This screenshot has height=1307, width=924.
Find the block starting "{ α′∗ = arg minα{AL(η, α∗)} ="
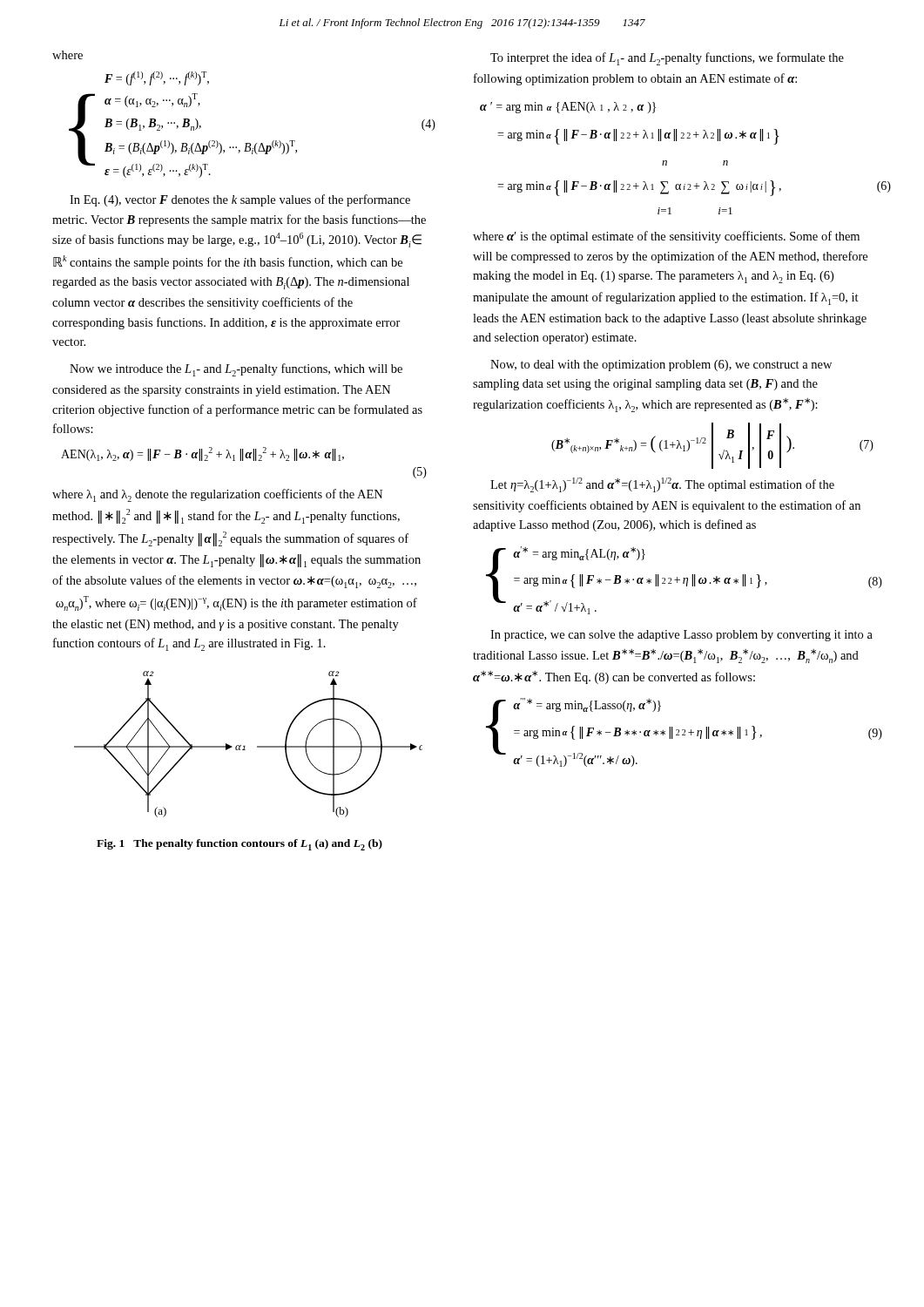(677, 581)
